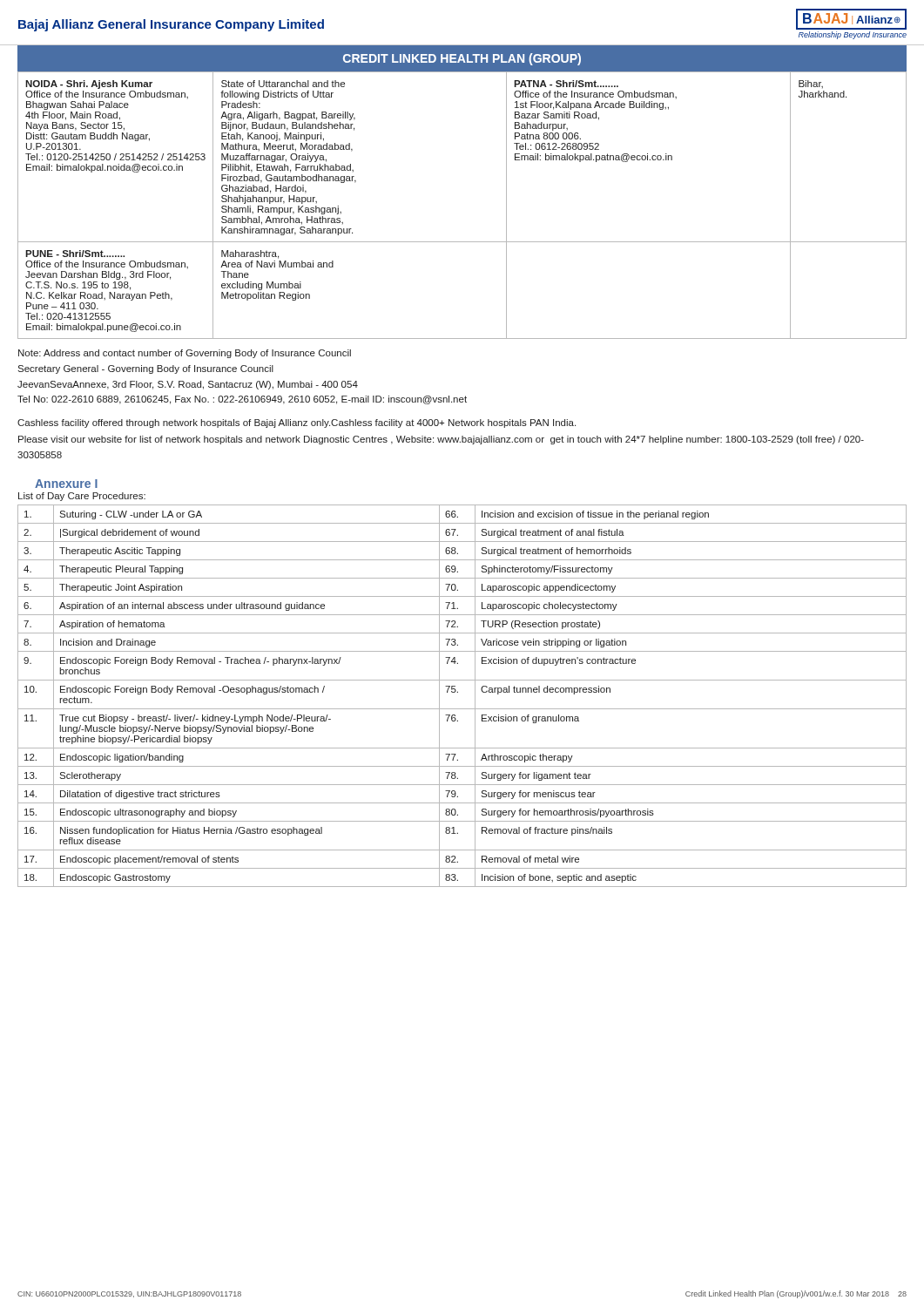
Task: Locate the table with the text "Surgery for ligament"
Action: click(462, 696)
